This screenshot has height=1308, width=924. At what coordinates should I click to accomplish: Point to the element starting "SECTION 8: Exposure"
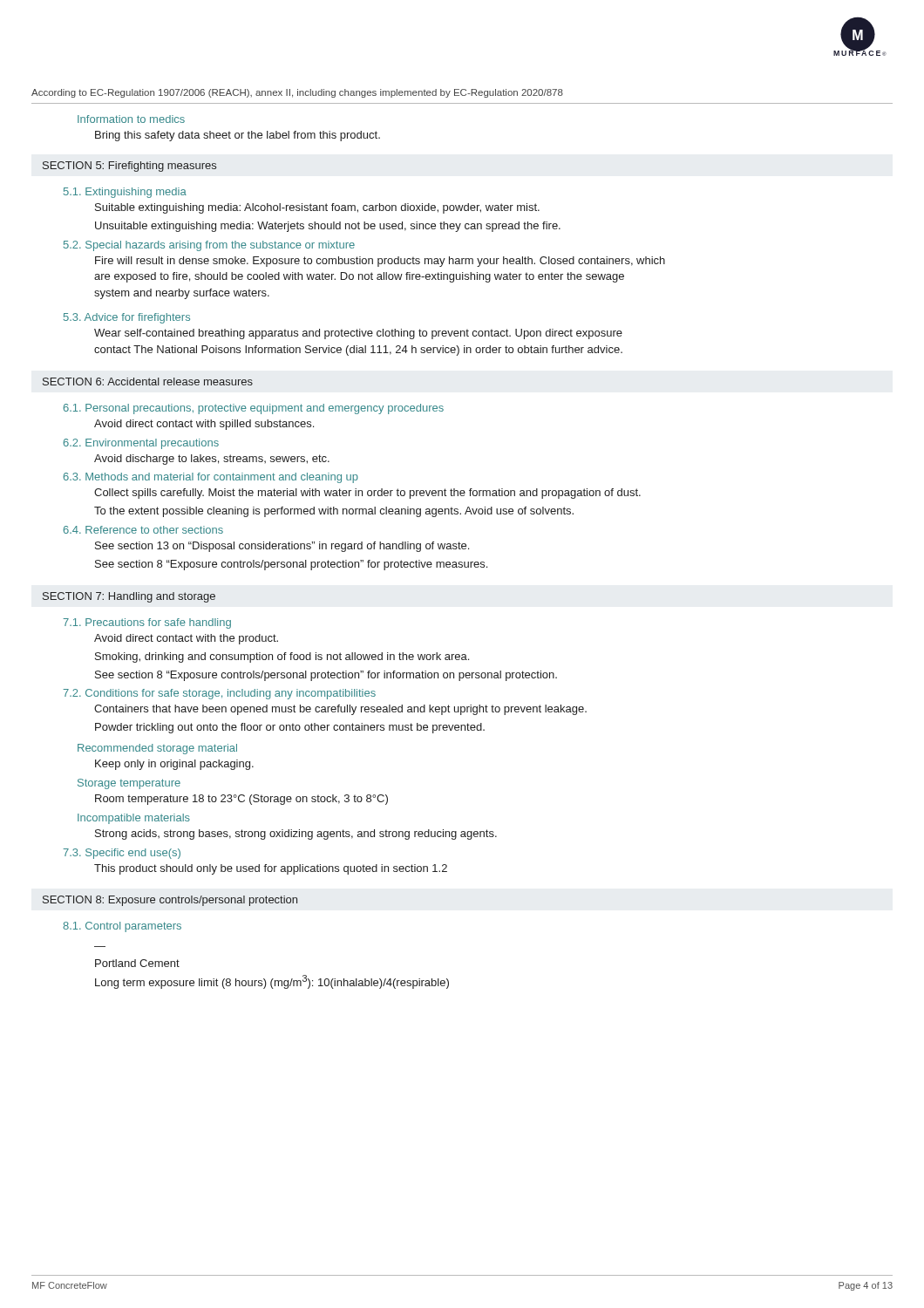click(170, 900)
